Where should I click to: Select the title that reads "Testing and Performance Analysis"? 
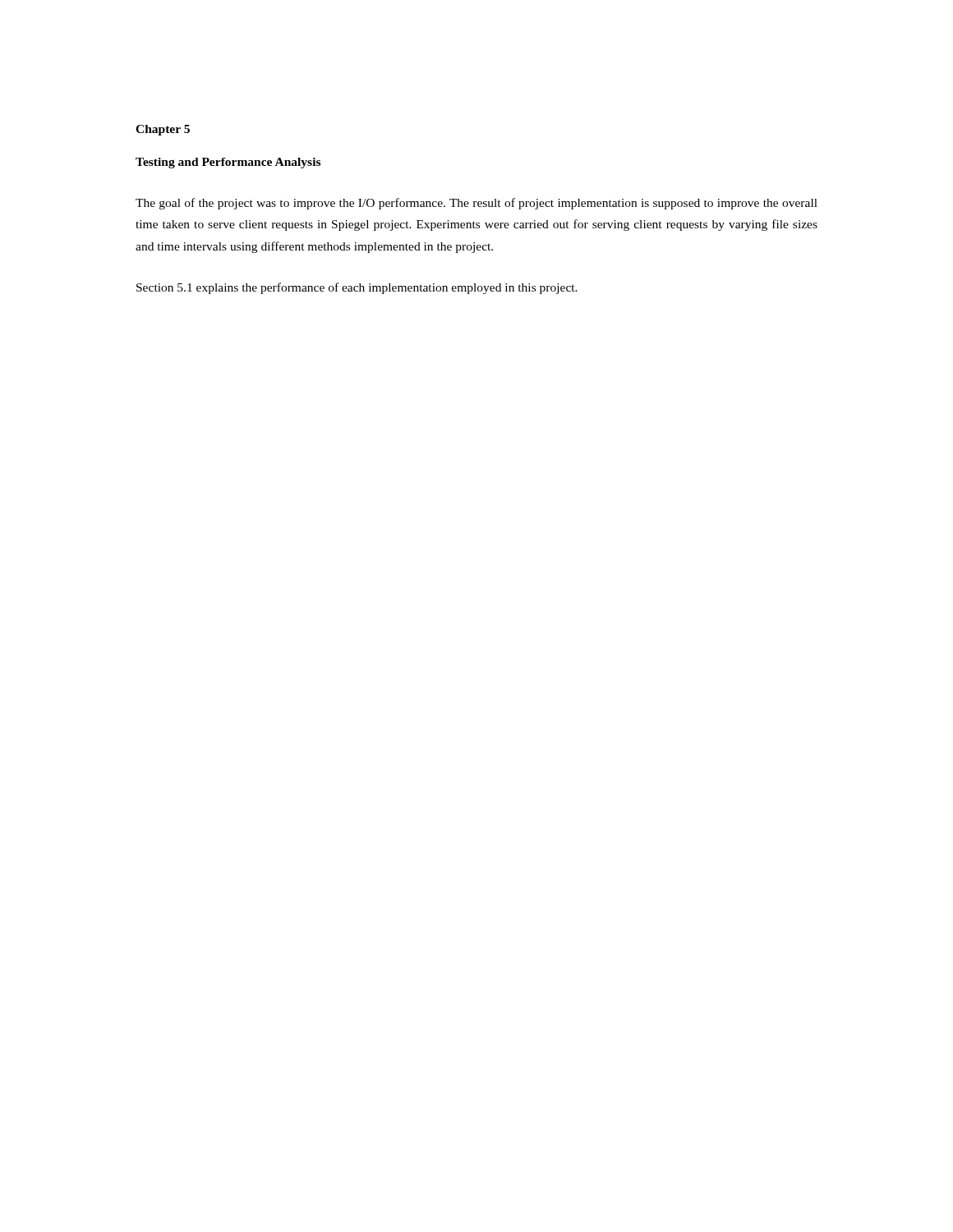(228, 161)
